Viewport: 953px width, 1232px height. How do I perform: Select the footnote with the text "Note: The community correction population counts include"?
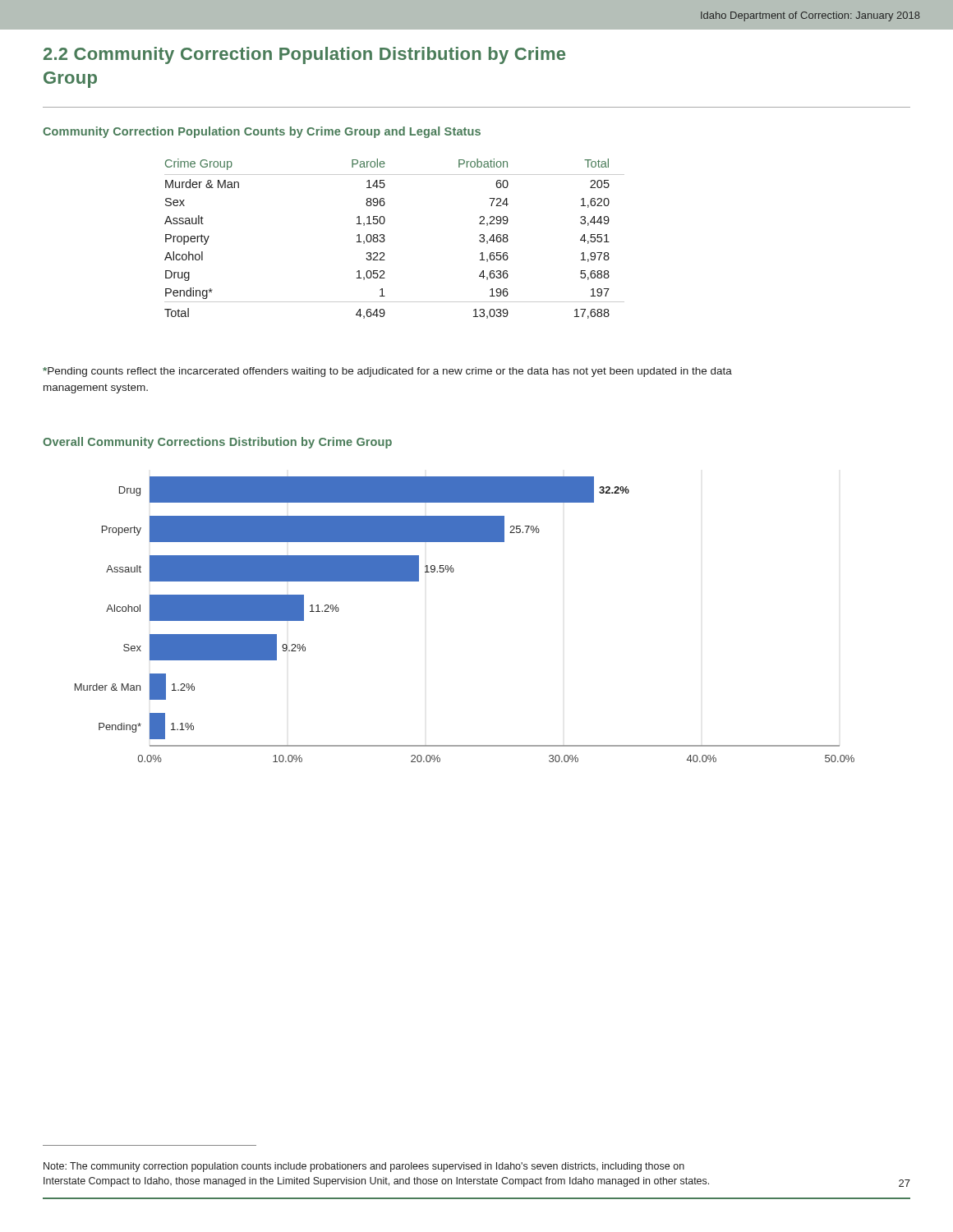click(376, 1174)
